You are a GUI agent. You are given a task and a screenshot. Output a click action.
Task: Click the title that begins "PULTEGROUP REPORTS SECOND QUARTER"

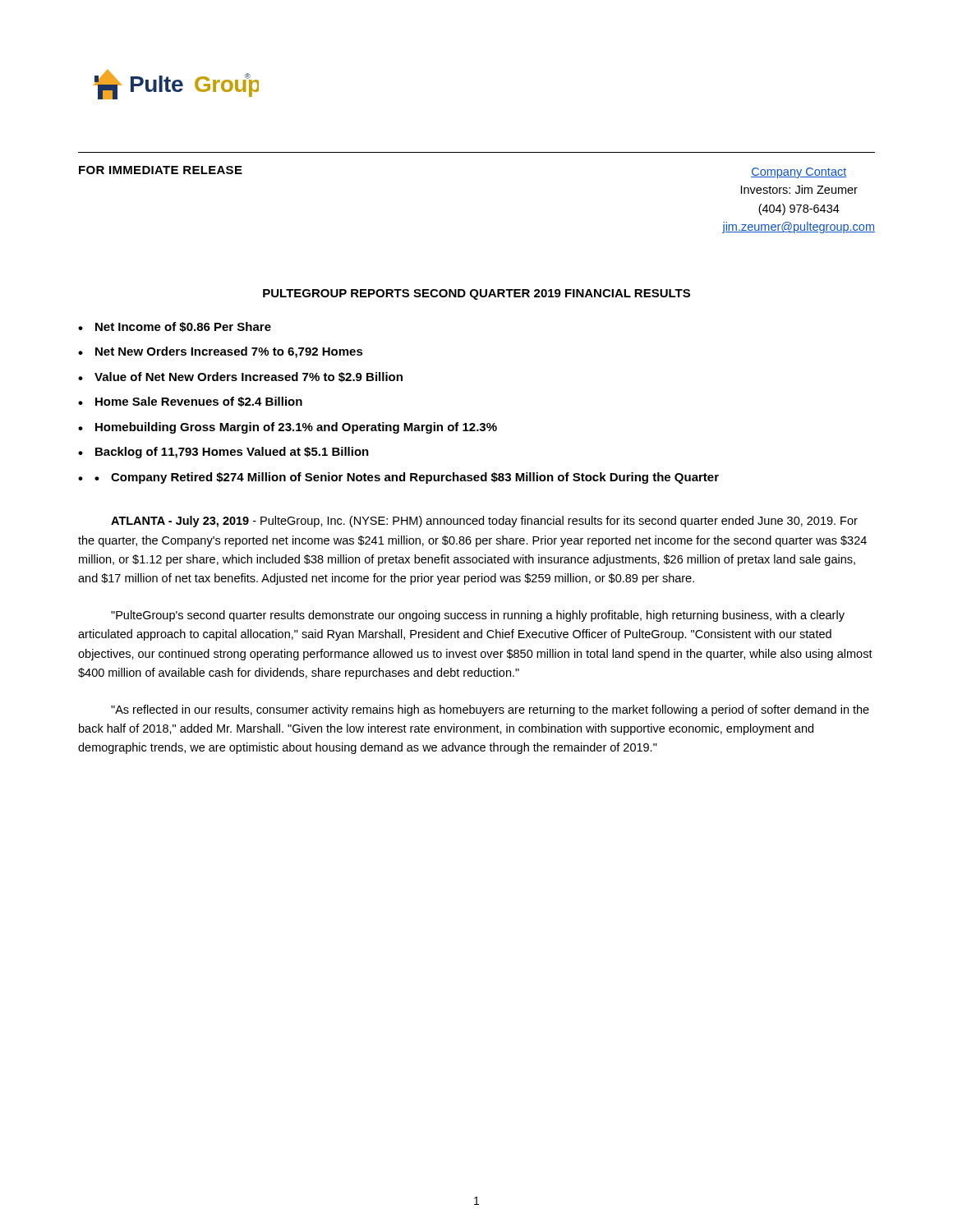[476, 293]
